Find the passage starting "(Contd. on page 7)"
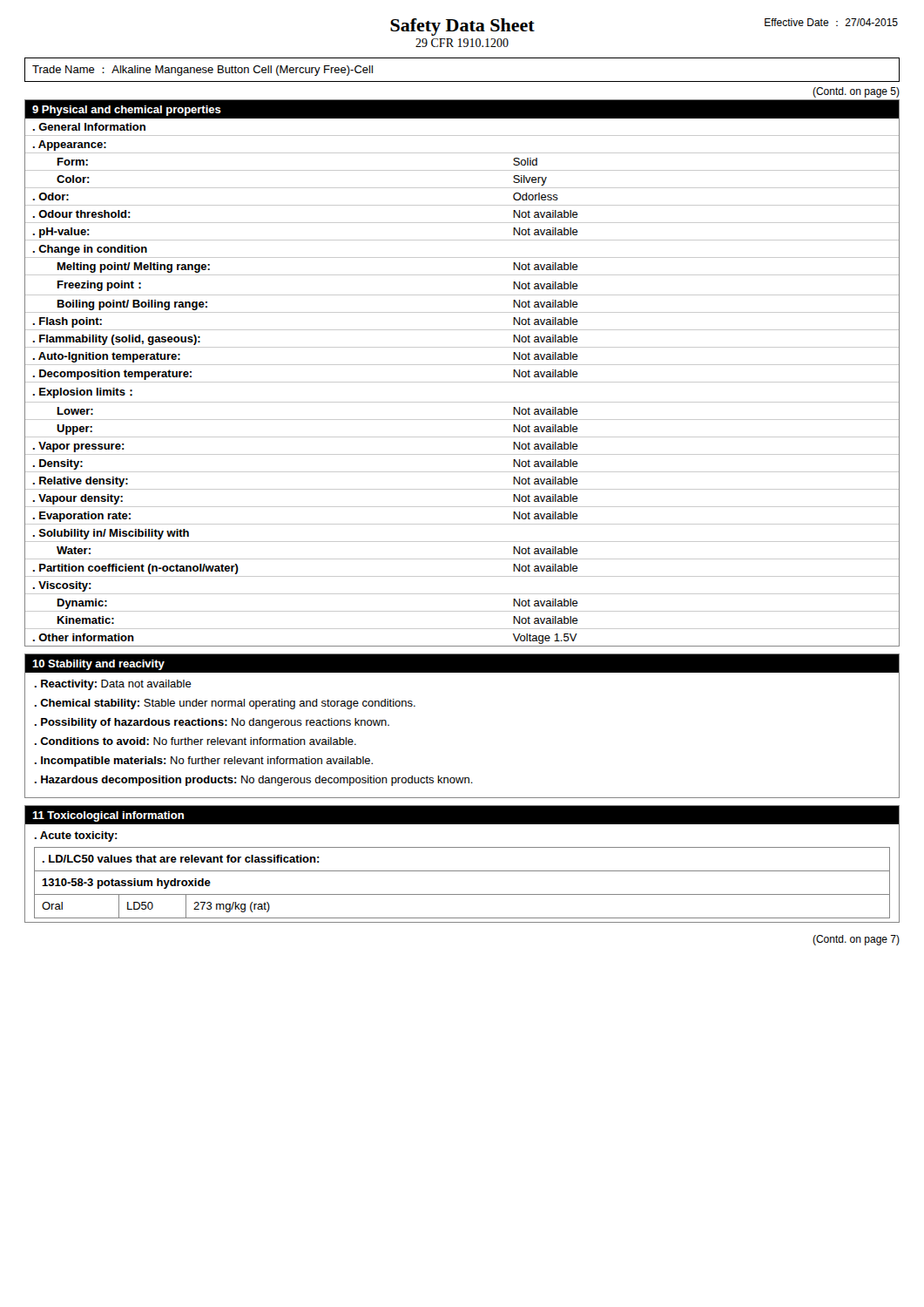Viewport: 924px width, 1307px height. click(x=856, y=939)
